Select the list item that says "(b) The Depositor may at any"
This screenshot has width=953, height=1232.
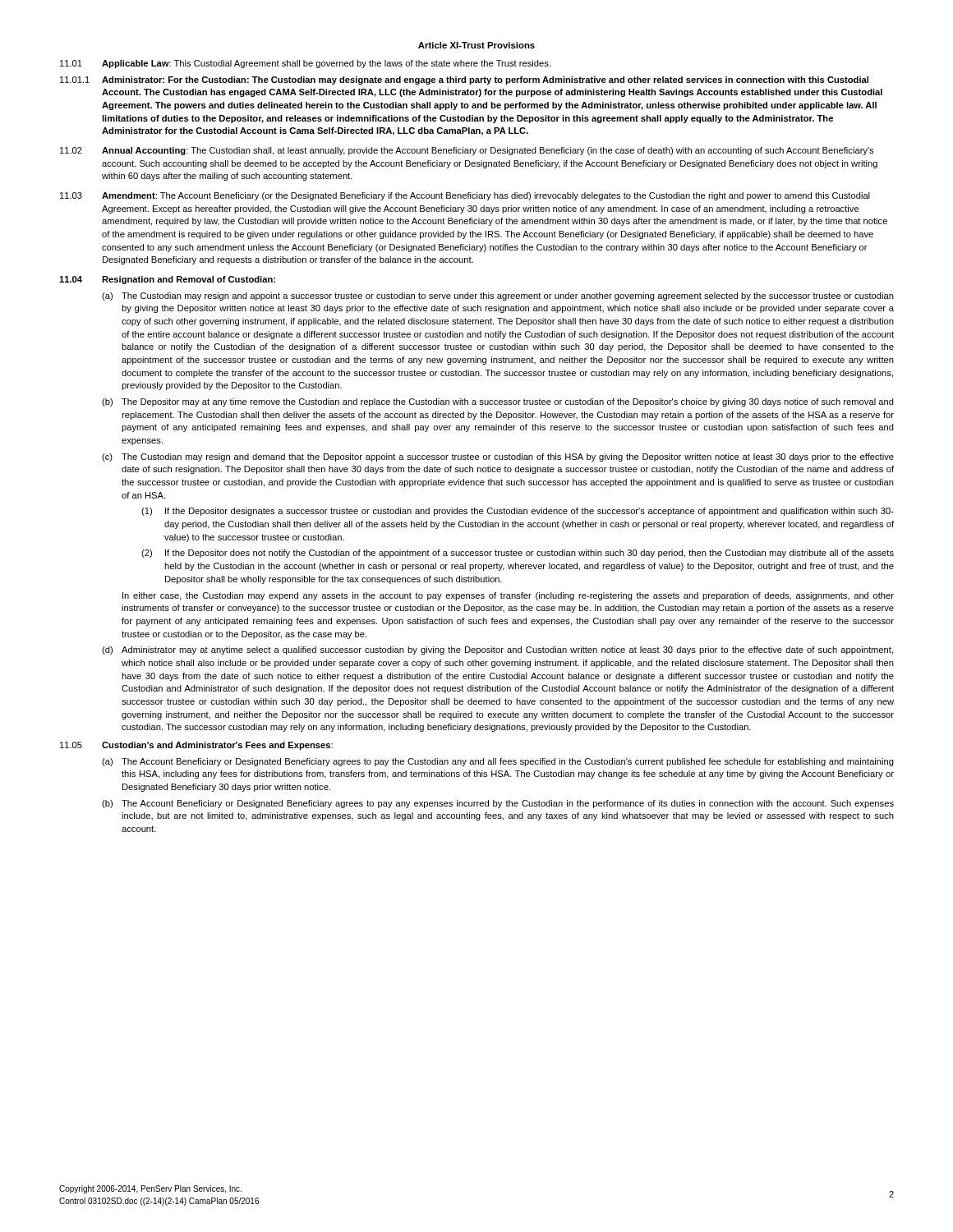[498, 422]
